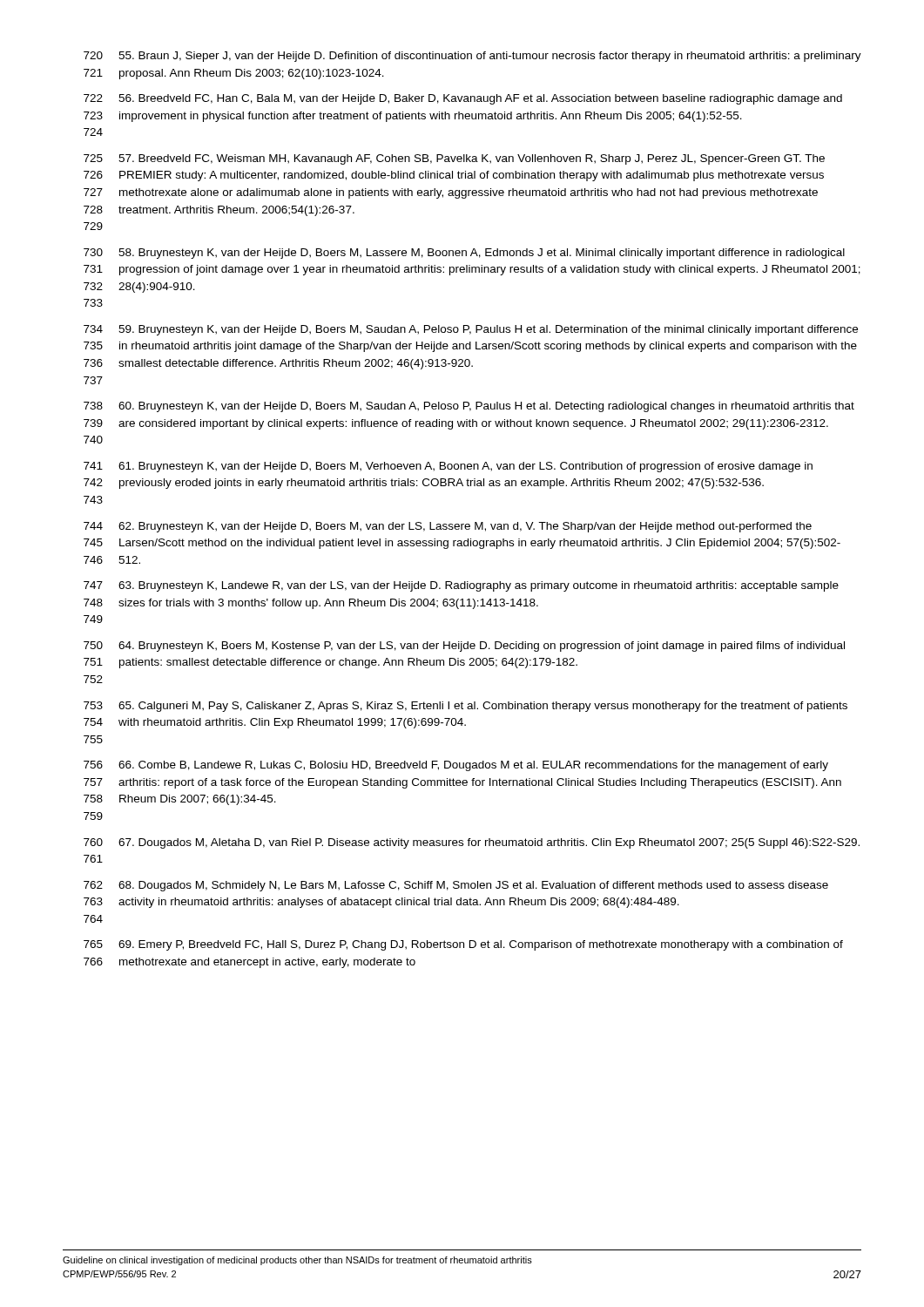Screen dimensions: 1307x924
Task: Point to the block beginning "753 754 755"
Action: tap(462, 722)
